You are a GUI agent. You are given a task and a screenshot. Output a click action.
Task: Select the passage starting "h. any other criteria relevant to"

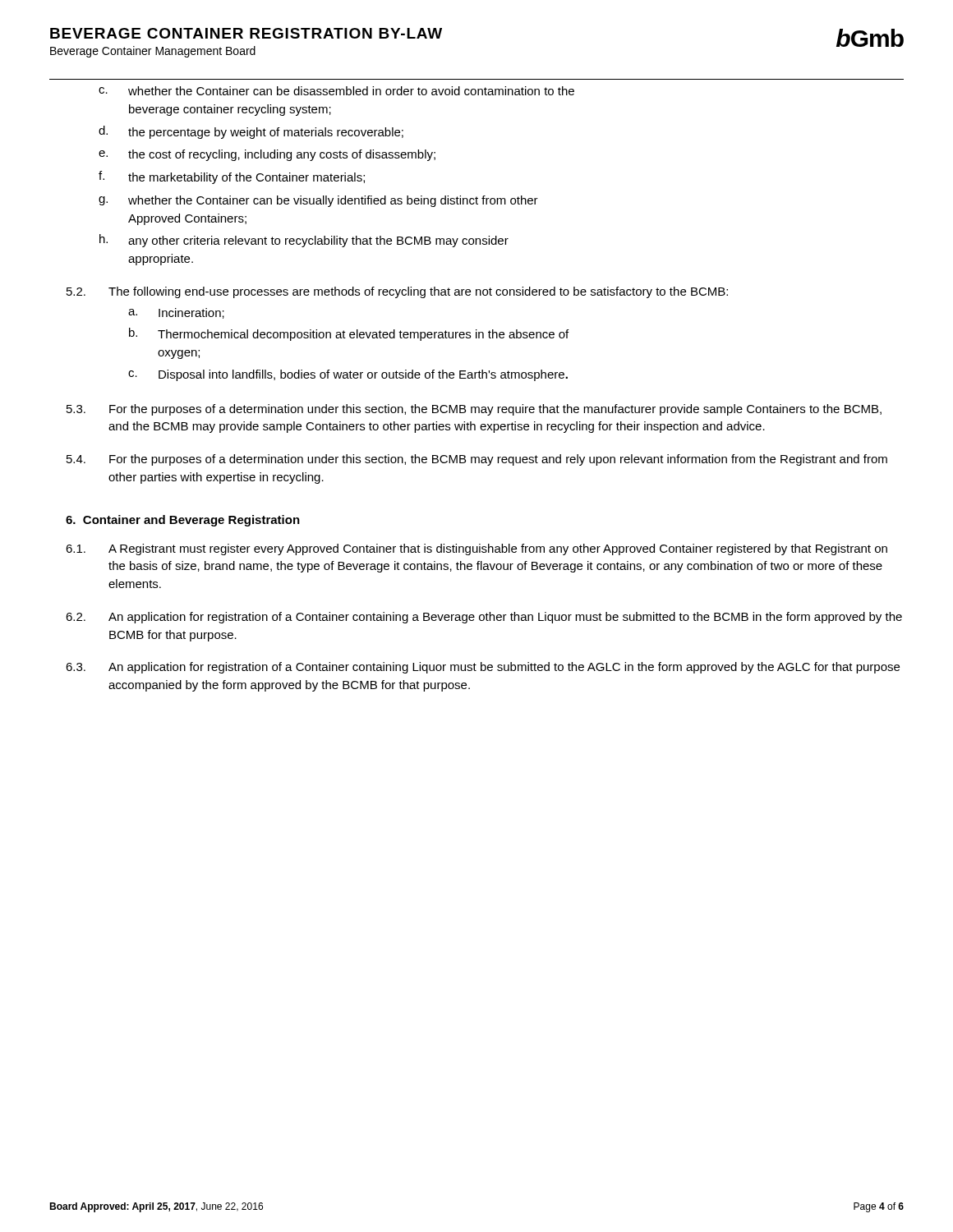coord(303,250)
